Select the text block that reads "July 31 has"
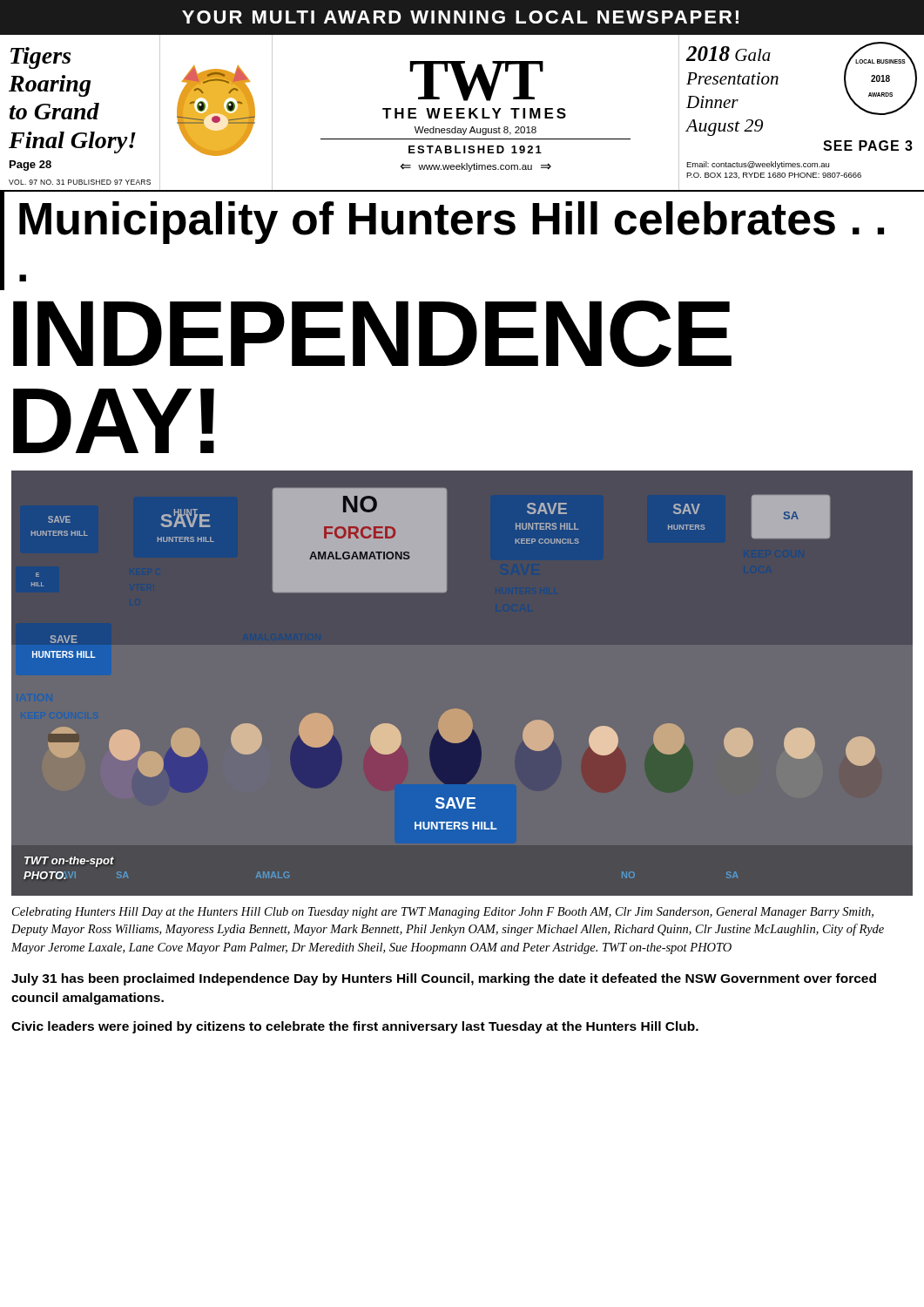This screenshot has width=924, height=1307. tap(444, 988)
